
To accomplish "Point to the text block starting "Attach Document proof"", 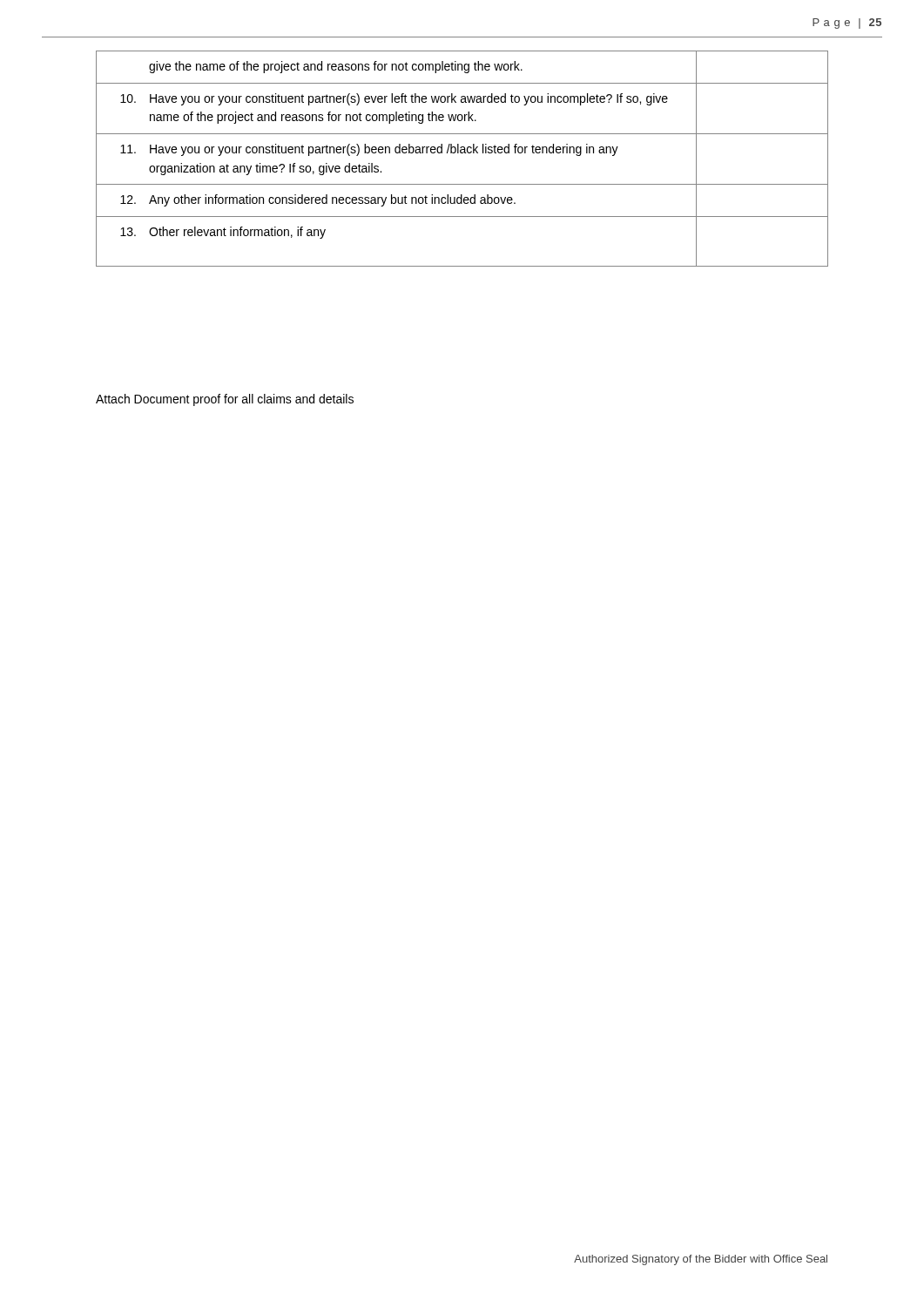I will [225, 399].
